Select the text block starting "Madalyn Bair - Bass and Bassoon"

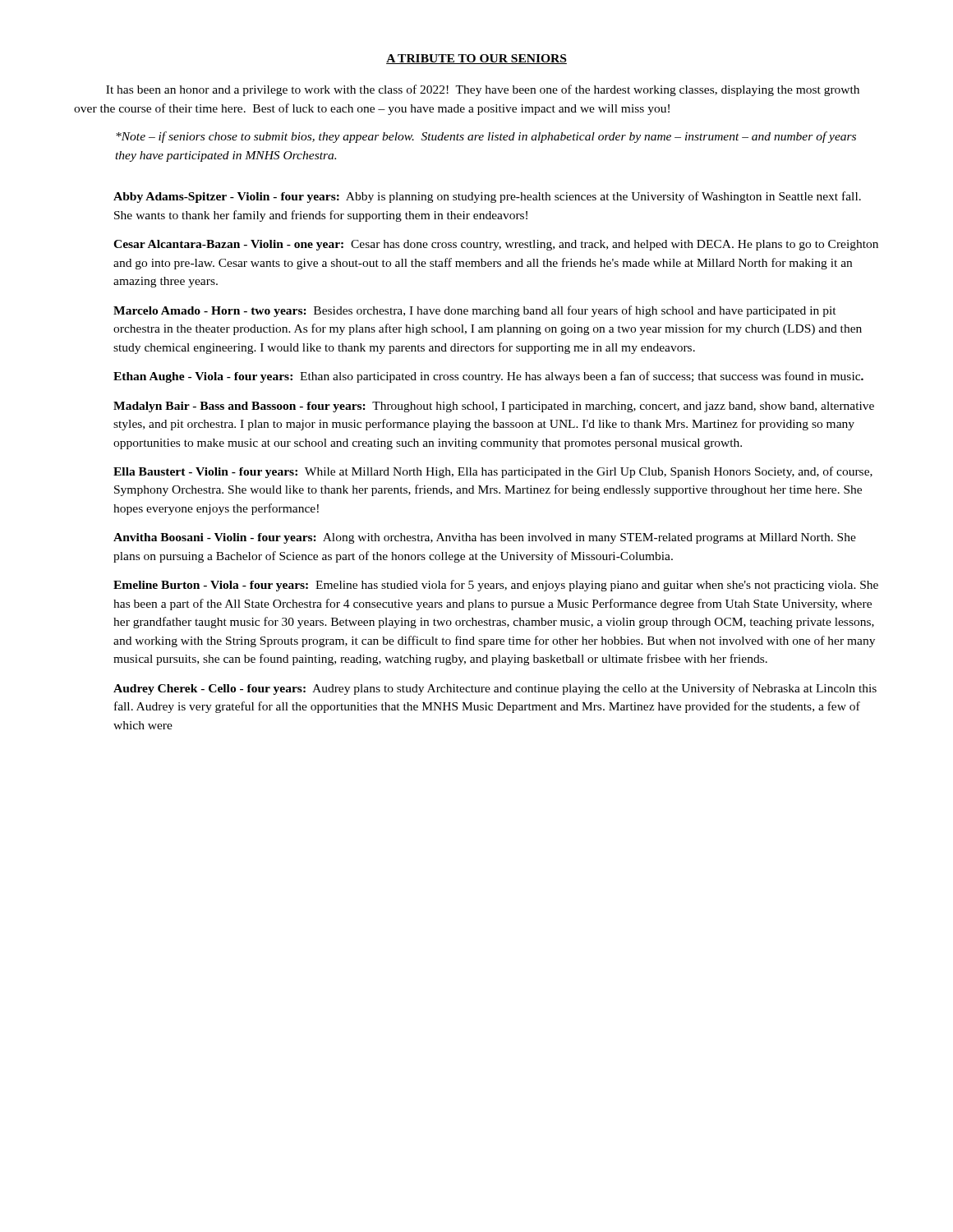(476, 424)
